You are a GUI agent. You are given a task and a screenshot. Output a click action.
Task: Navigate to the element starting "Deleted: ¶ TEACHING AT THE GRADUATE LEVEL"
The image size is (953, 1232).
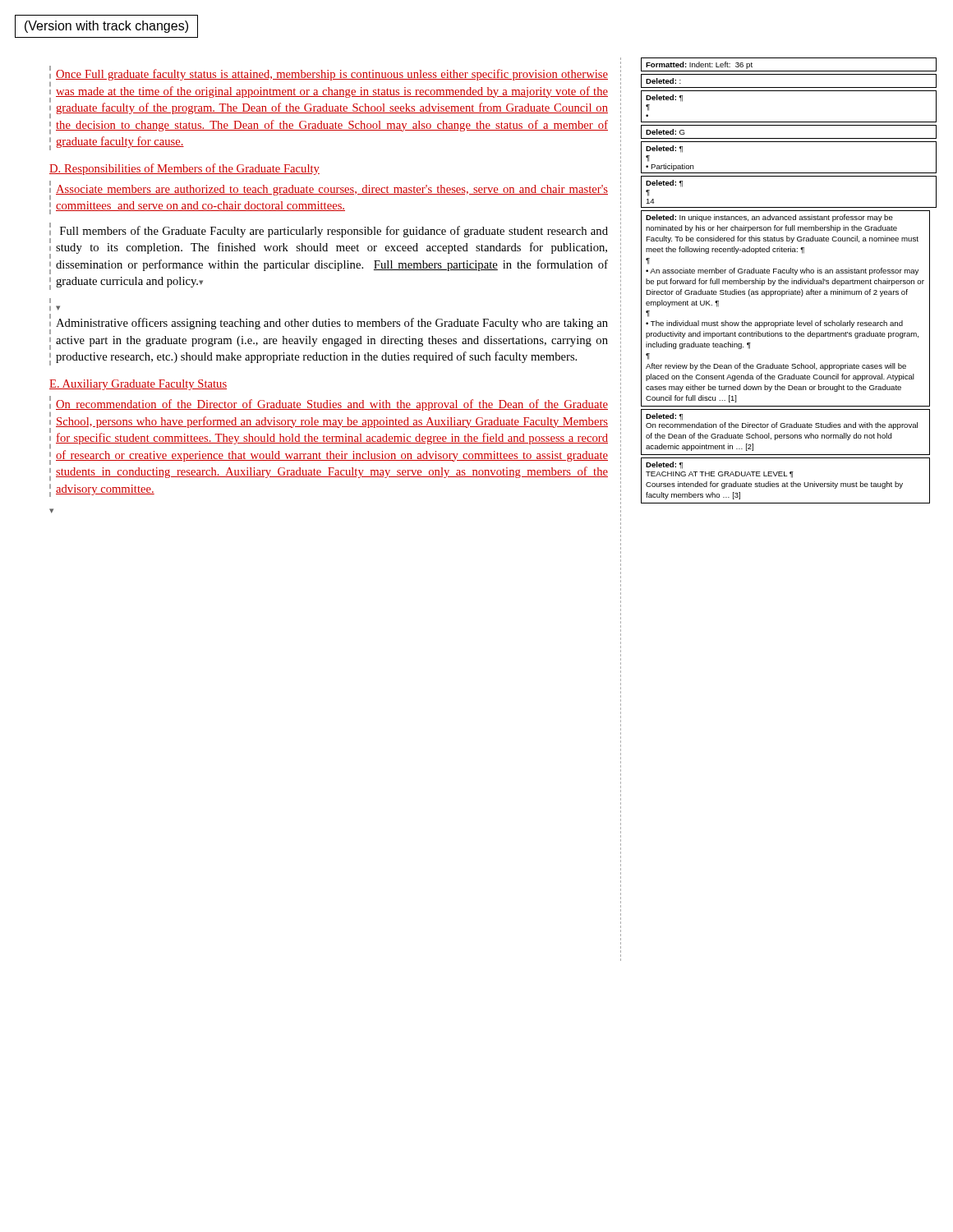coord(785,480)
